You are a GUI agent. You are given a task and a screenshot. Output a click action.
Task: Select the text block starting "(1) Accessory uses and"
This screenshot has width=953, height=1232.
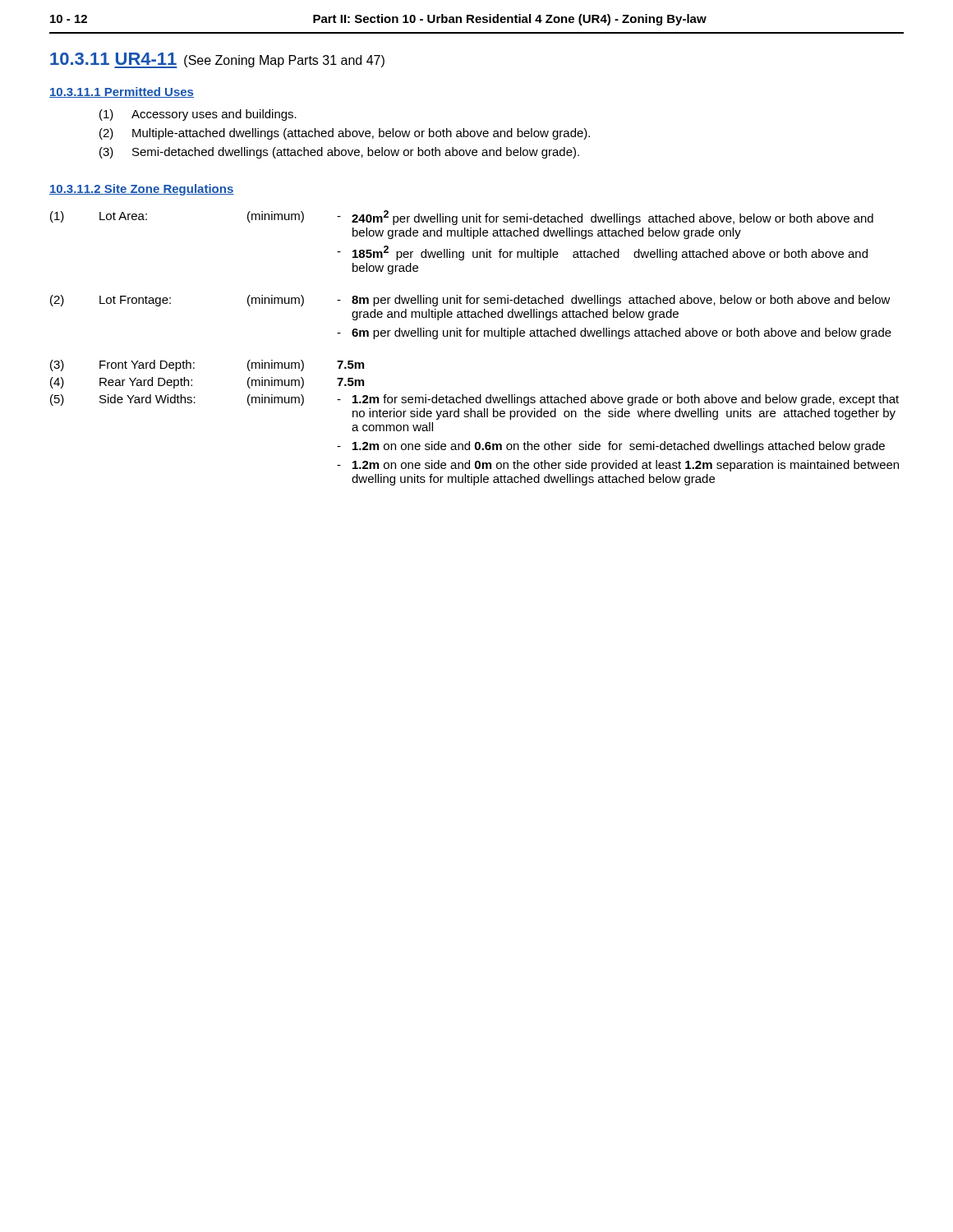(198, 115)
